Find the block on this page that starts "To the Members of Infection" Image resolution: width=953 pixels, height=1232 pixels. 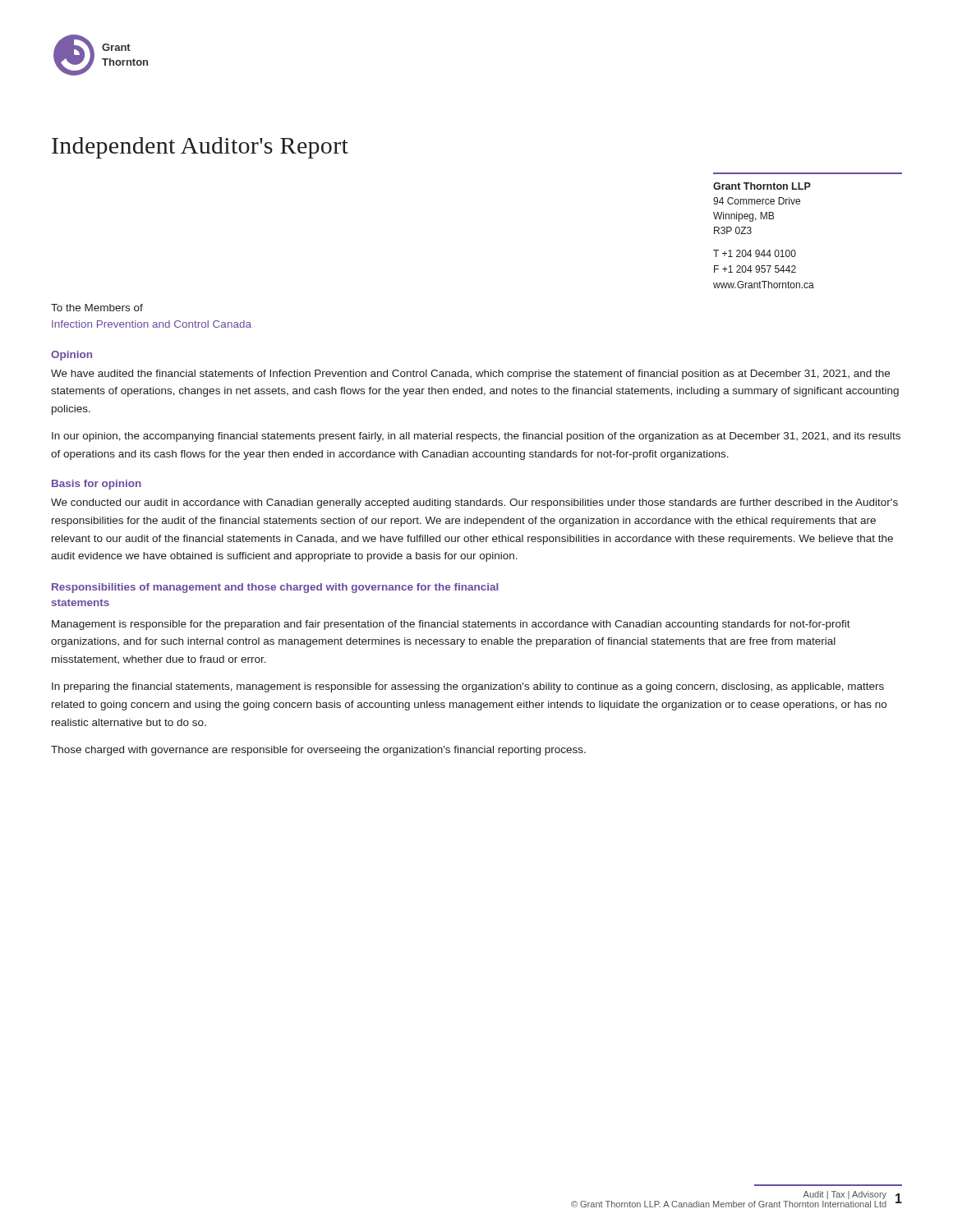(x=151, y=316)
